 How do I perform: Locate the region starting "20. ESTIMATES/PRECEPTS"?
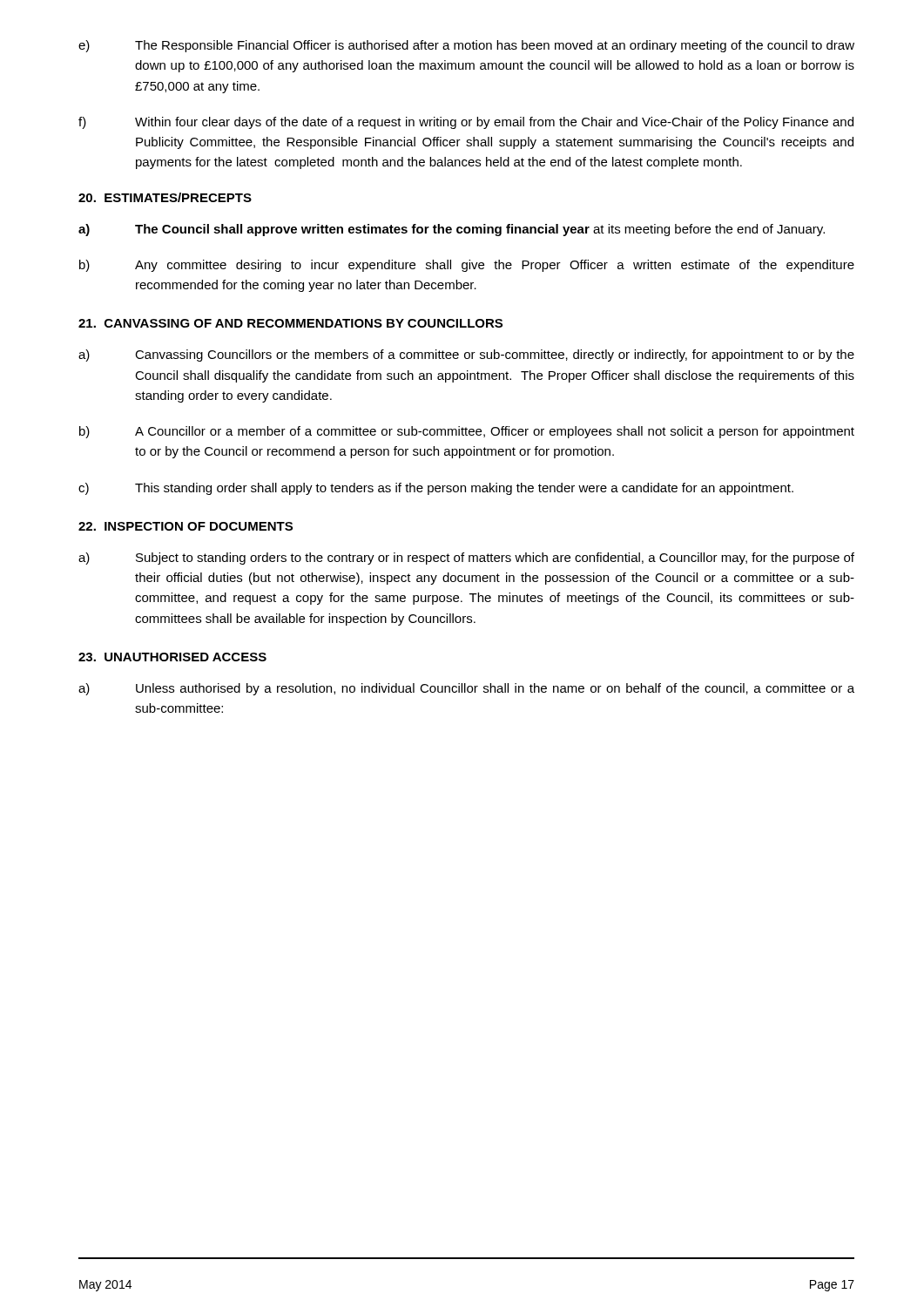click(x=165, y=197)
